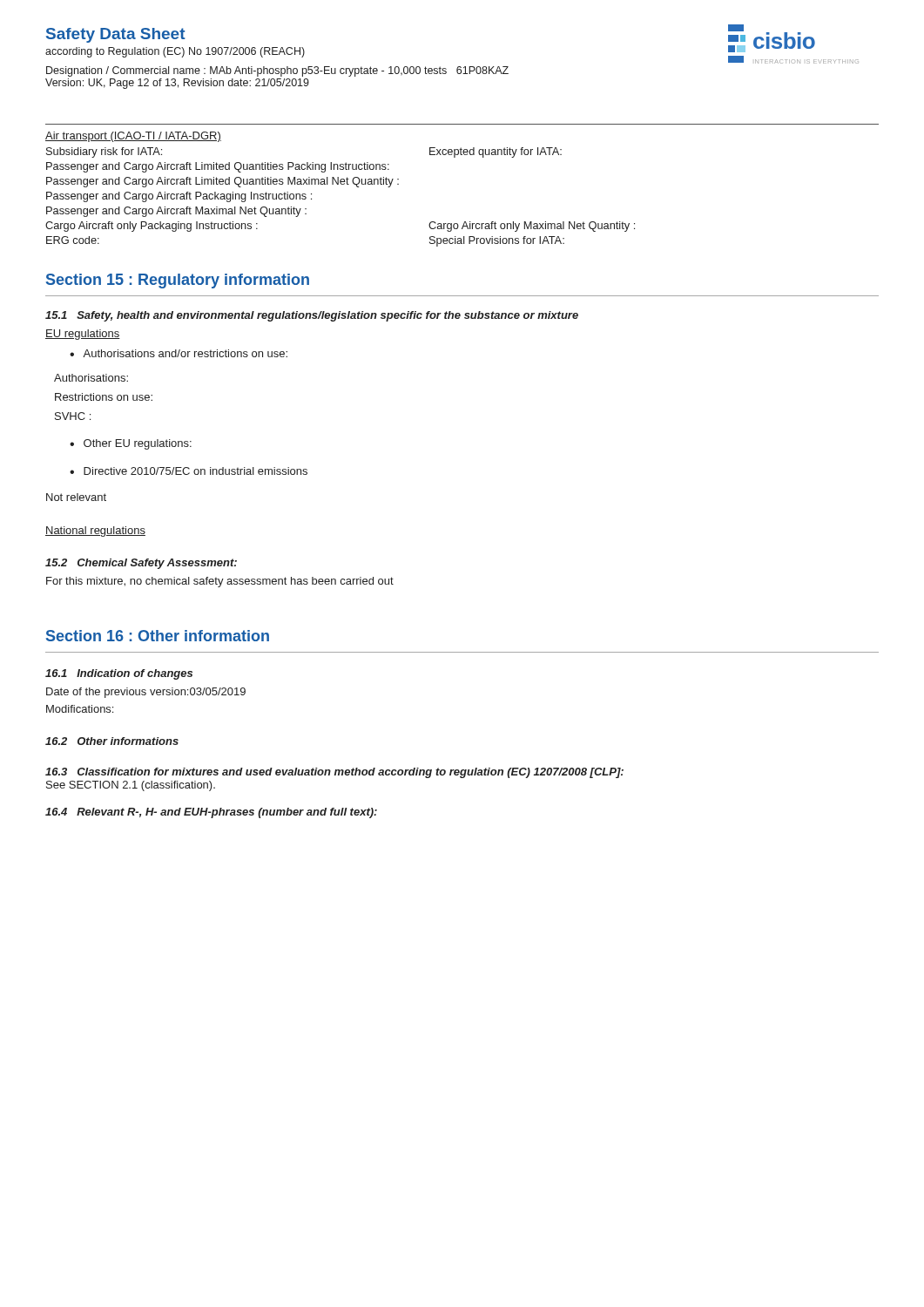924x1307 pixels.
Task: Locate the logo
Action: 803,43
